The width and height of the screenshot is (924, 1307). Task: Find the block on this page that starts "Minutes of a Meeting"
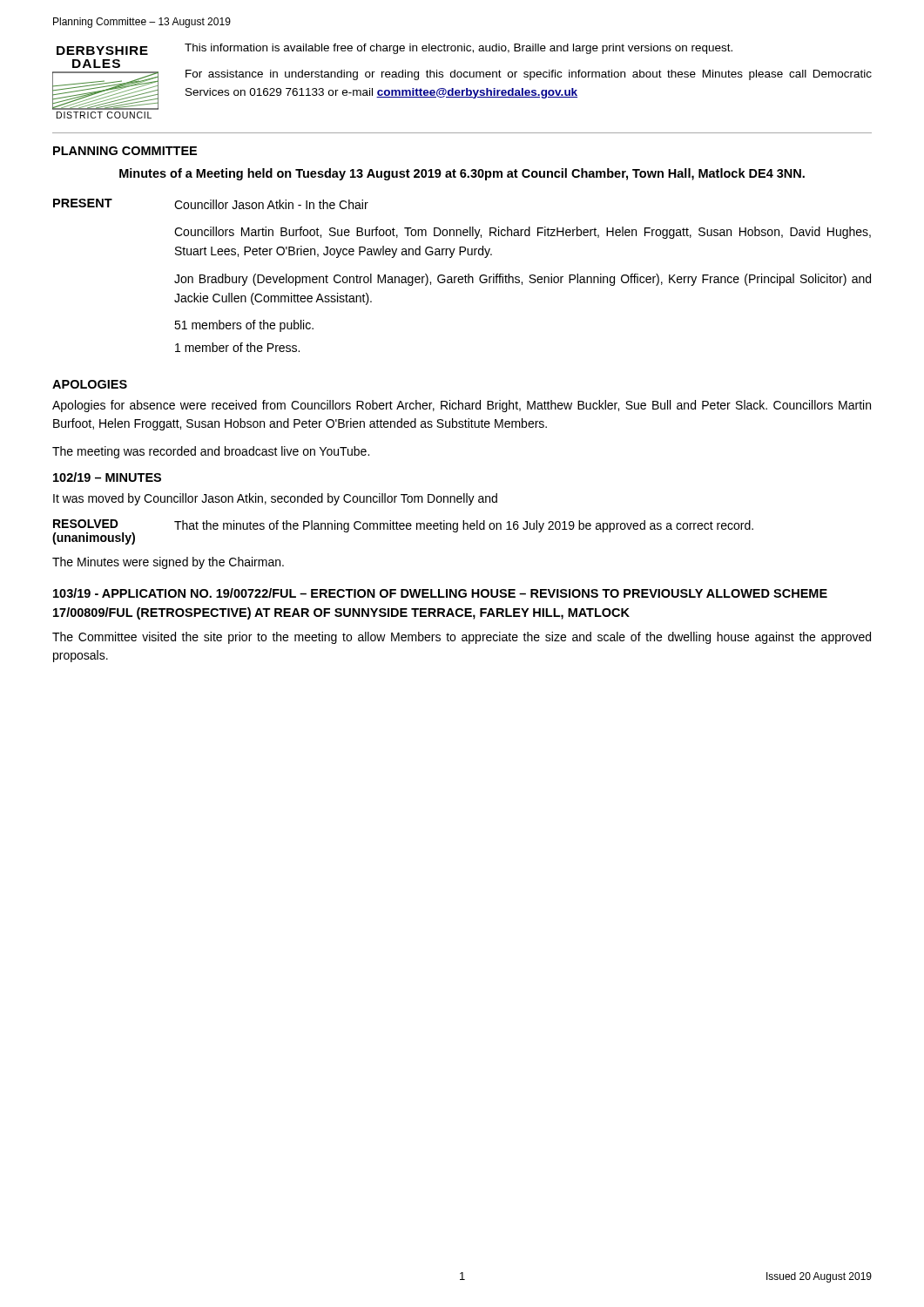462,173
